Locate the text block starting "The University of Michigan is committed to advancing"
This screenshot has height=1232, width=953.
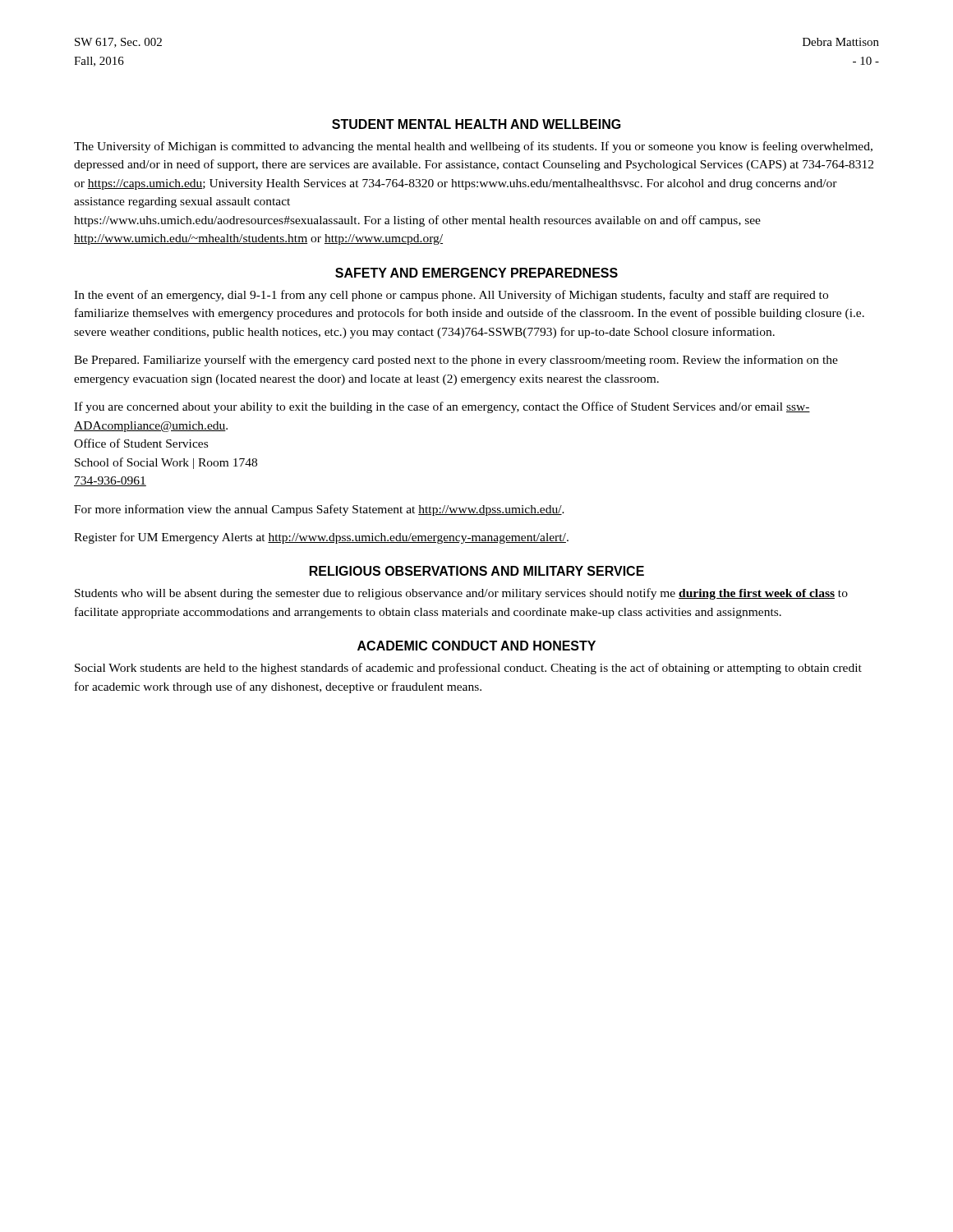pyautogui.click(x=474, y=192)
